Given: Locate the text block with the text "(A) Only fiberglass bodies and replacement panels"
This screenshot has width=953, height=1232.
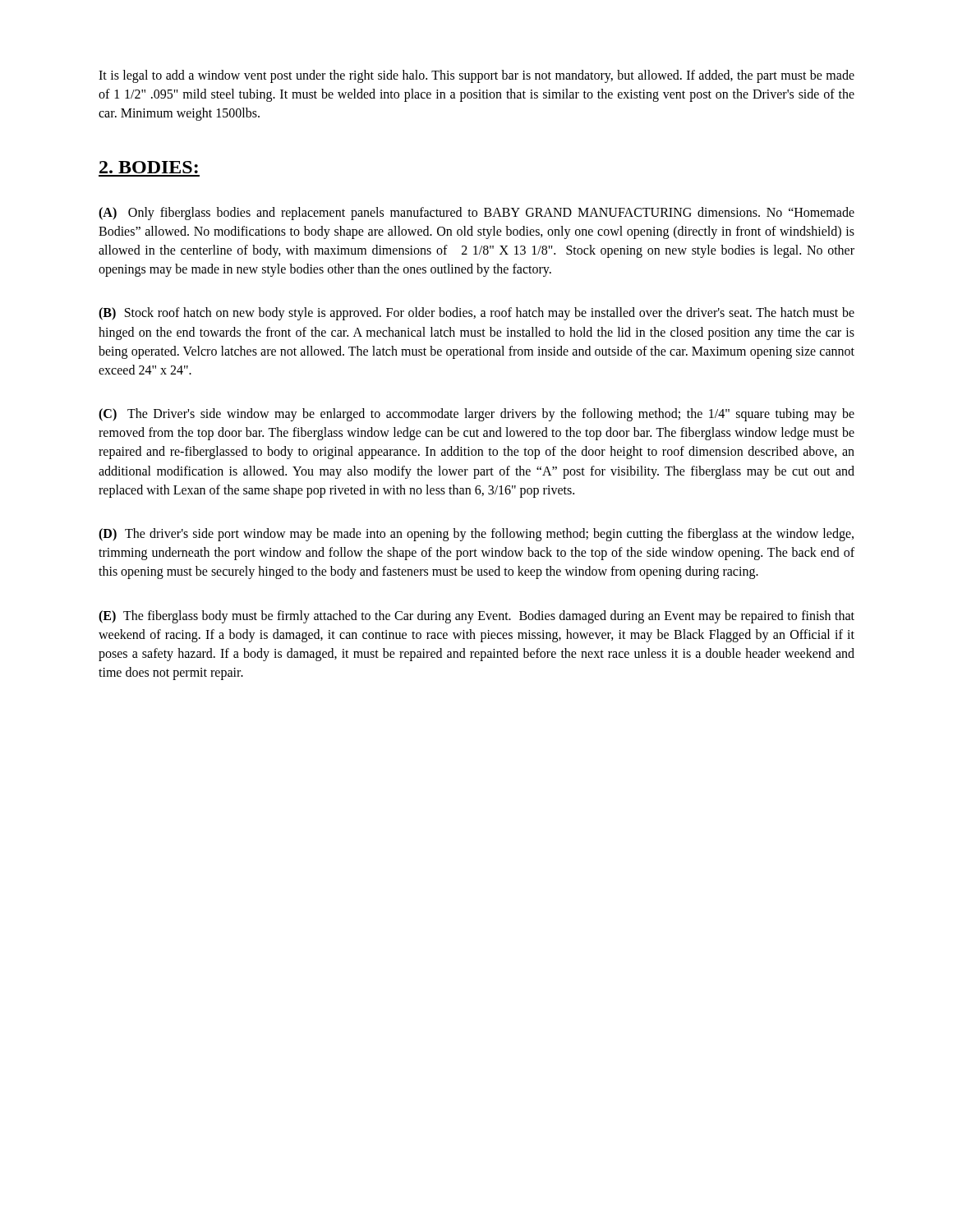Looking at the screenshot, I should pos(476,241).
